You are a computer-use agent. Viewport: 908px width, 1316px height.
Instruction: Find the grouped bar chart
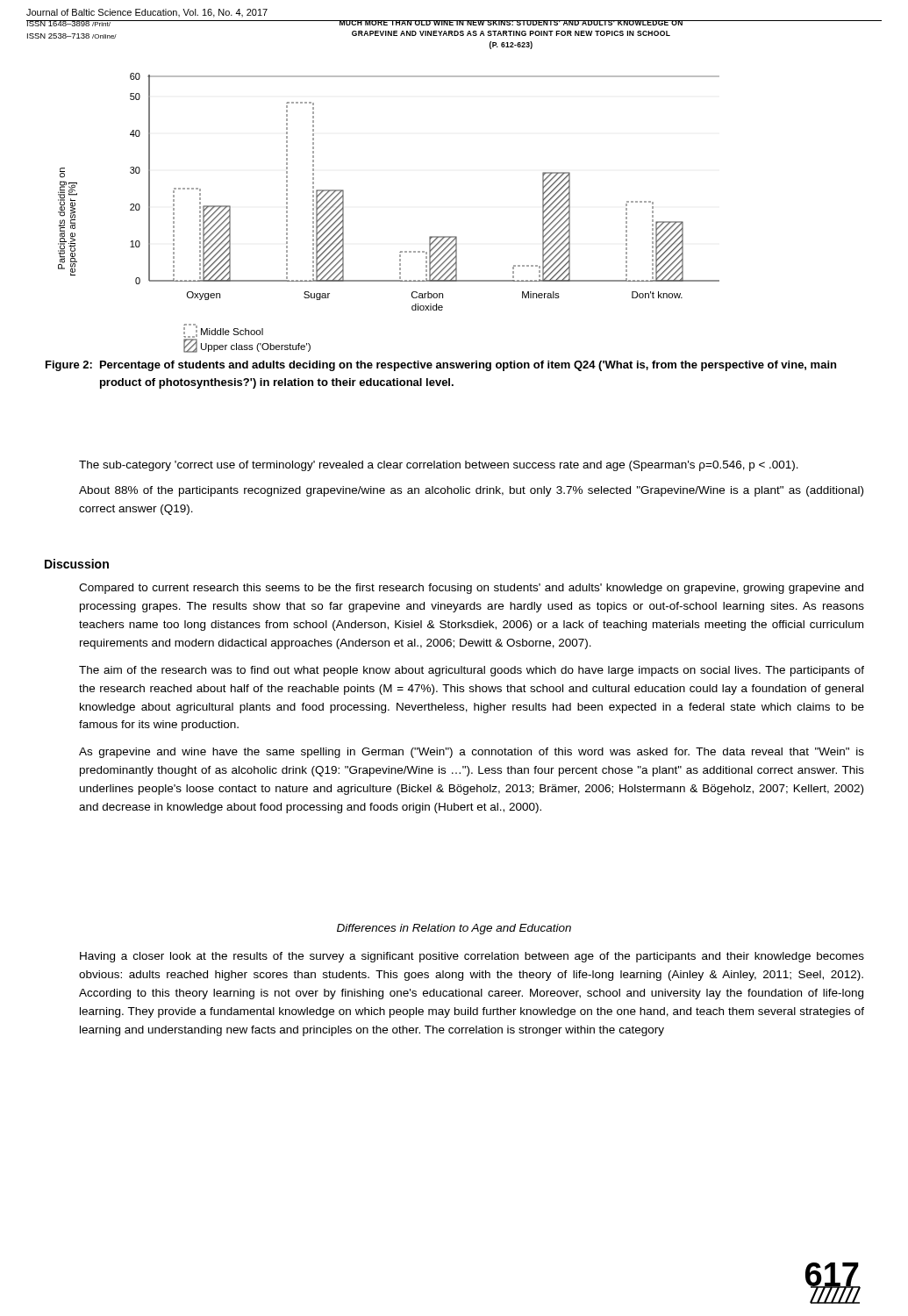coord(412,206)
